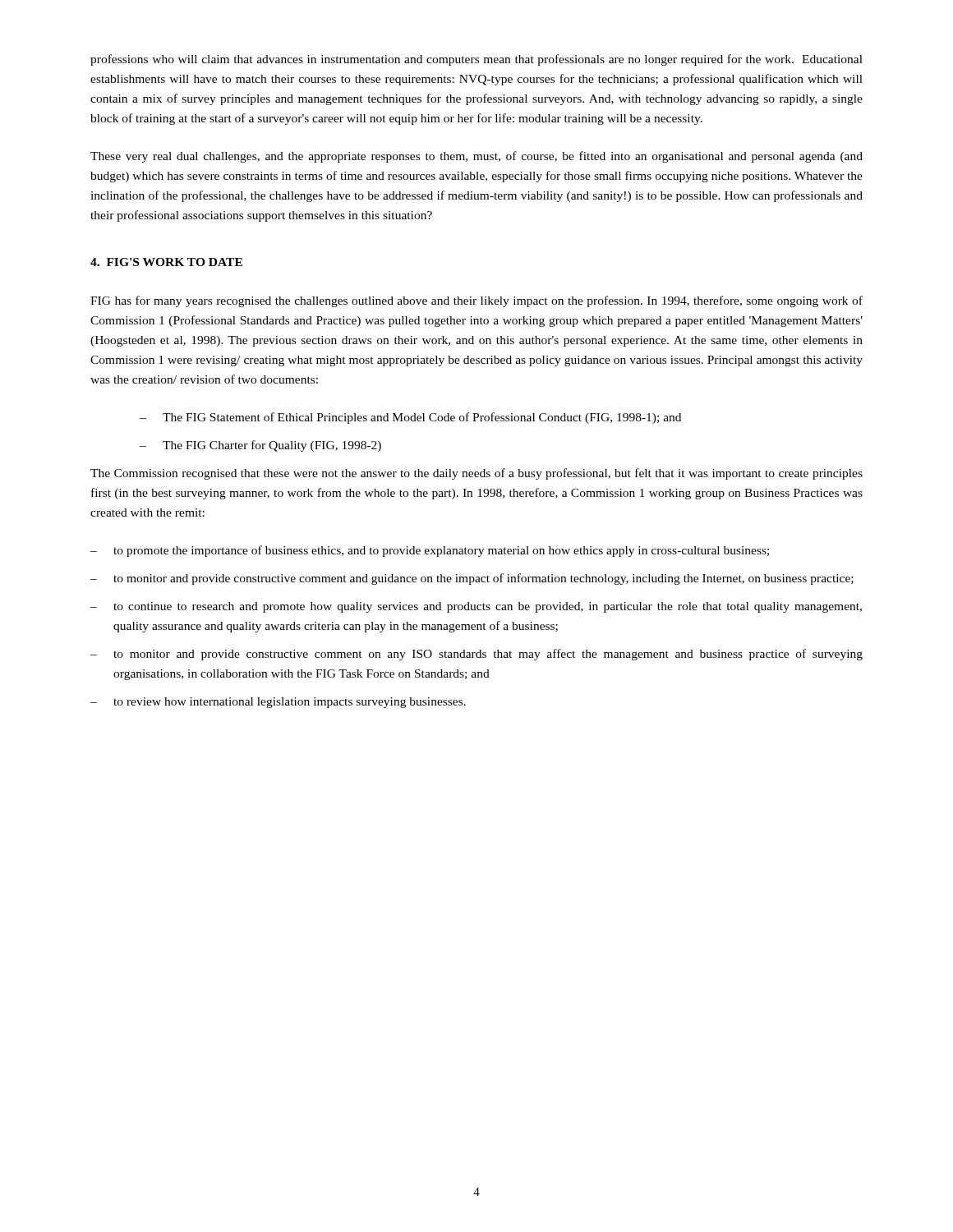Point to the block beginning "– The FIG Charter for Quality (FIG,"
The width and height of the screenshot is (953, 1232).
[261, 445]
